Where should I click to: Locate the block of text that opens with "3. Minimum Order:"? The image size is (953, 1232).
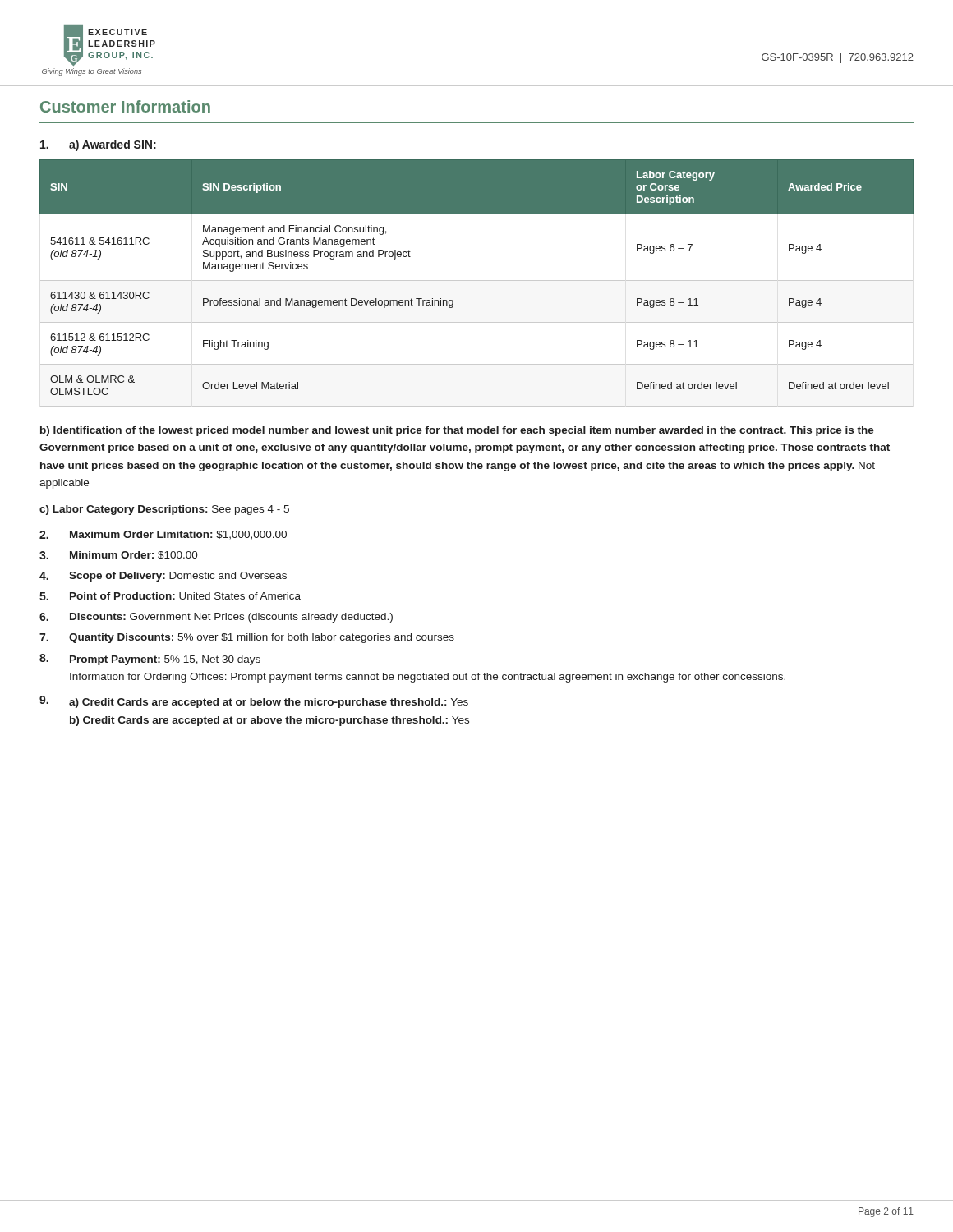[x=119, y=555]
